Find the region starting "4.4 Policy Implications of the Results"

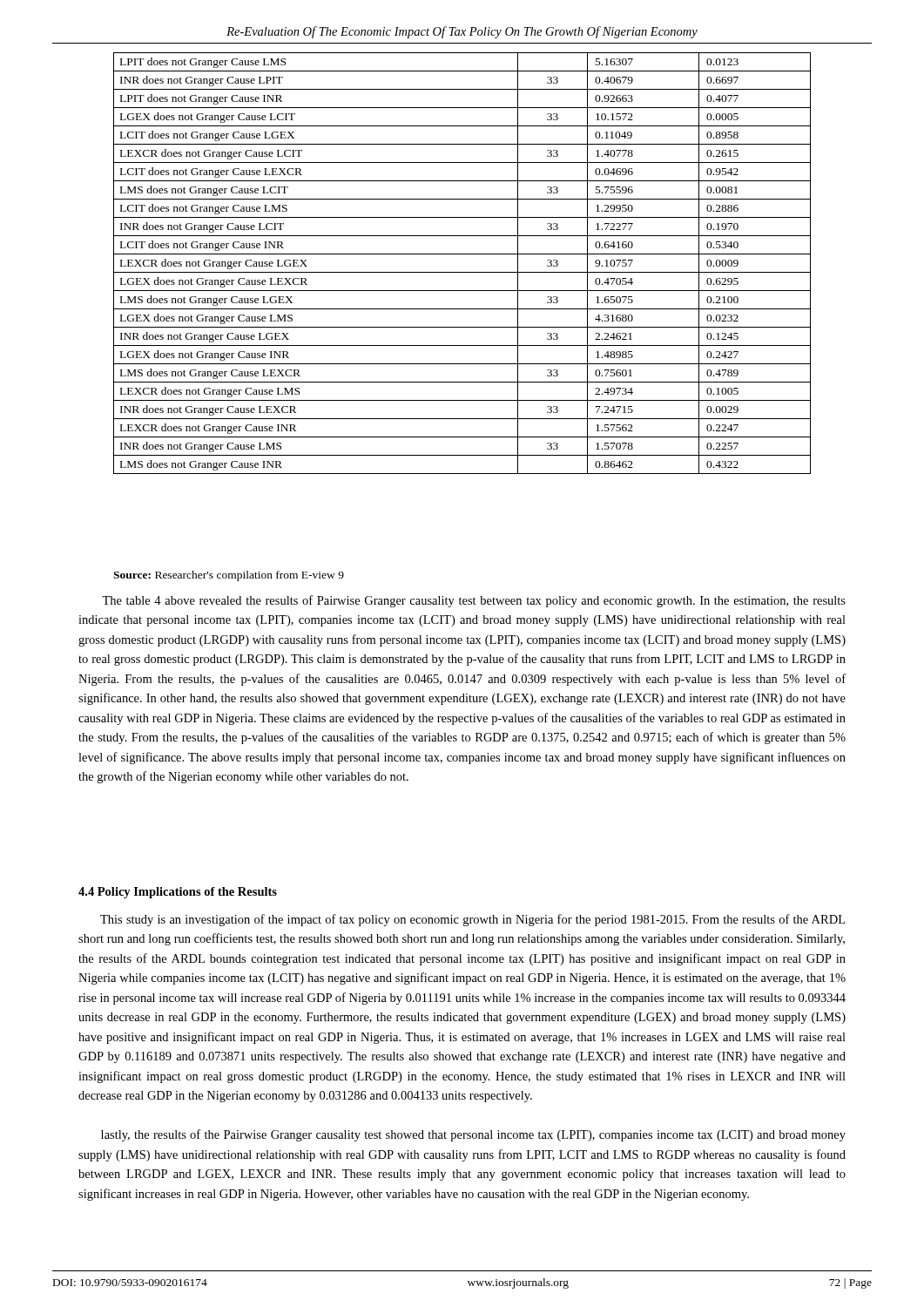(178, 891)
